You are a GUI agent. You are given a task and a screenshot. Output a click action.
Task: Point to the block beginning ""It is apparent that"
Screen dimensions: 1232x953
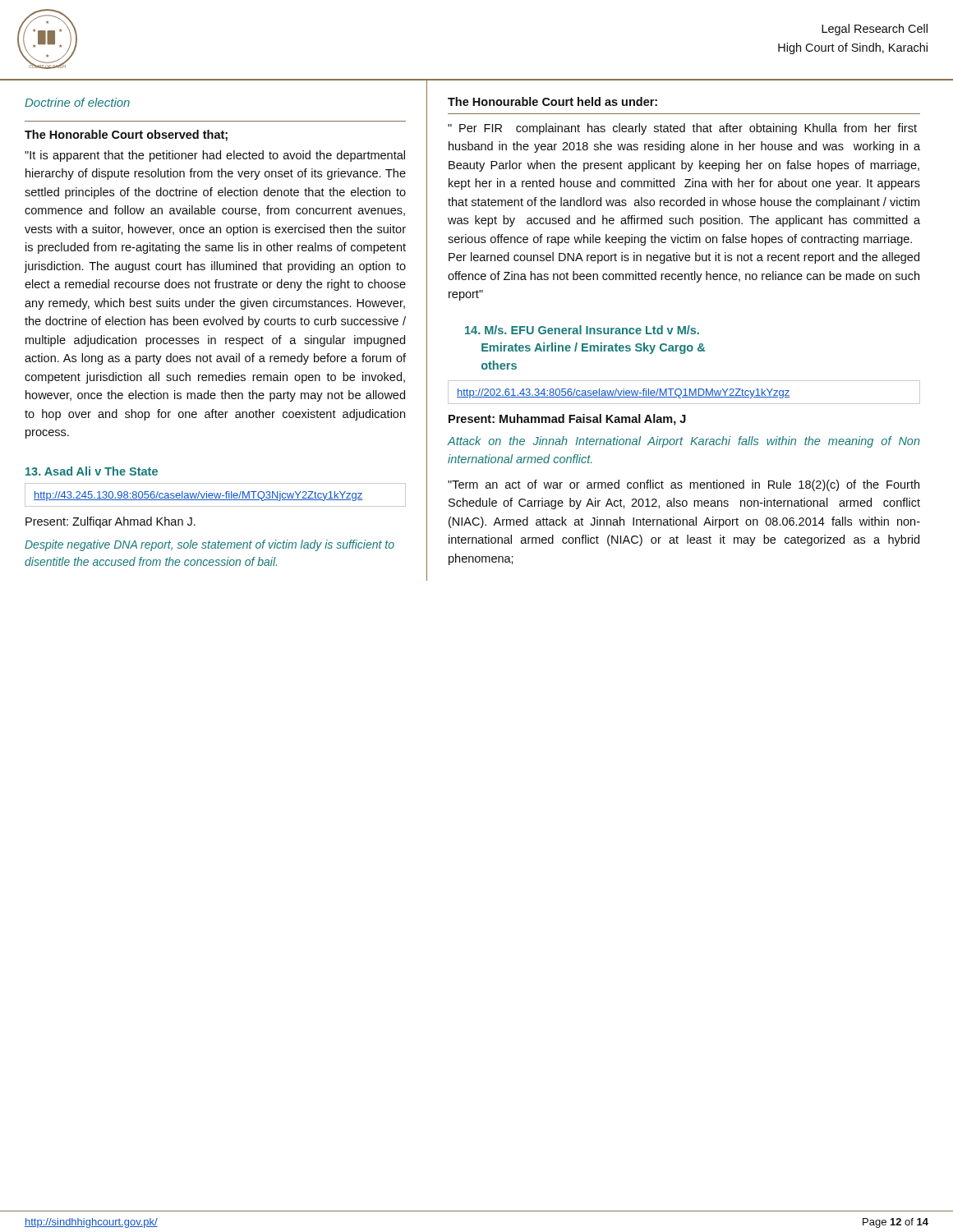[x=215, y=294]
